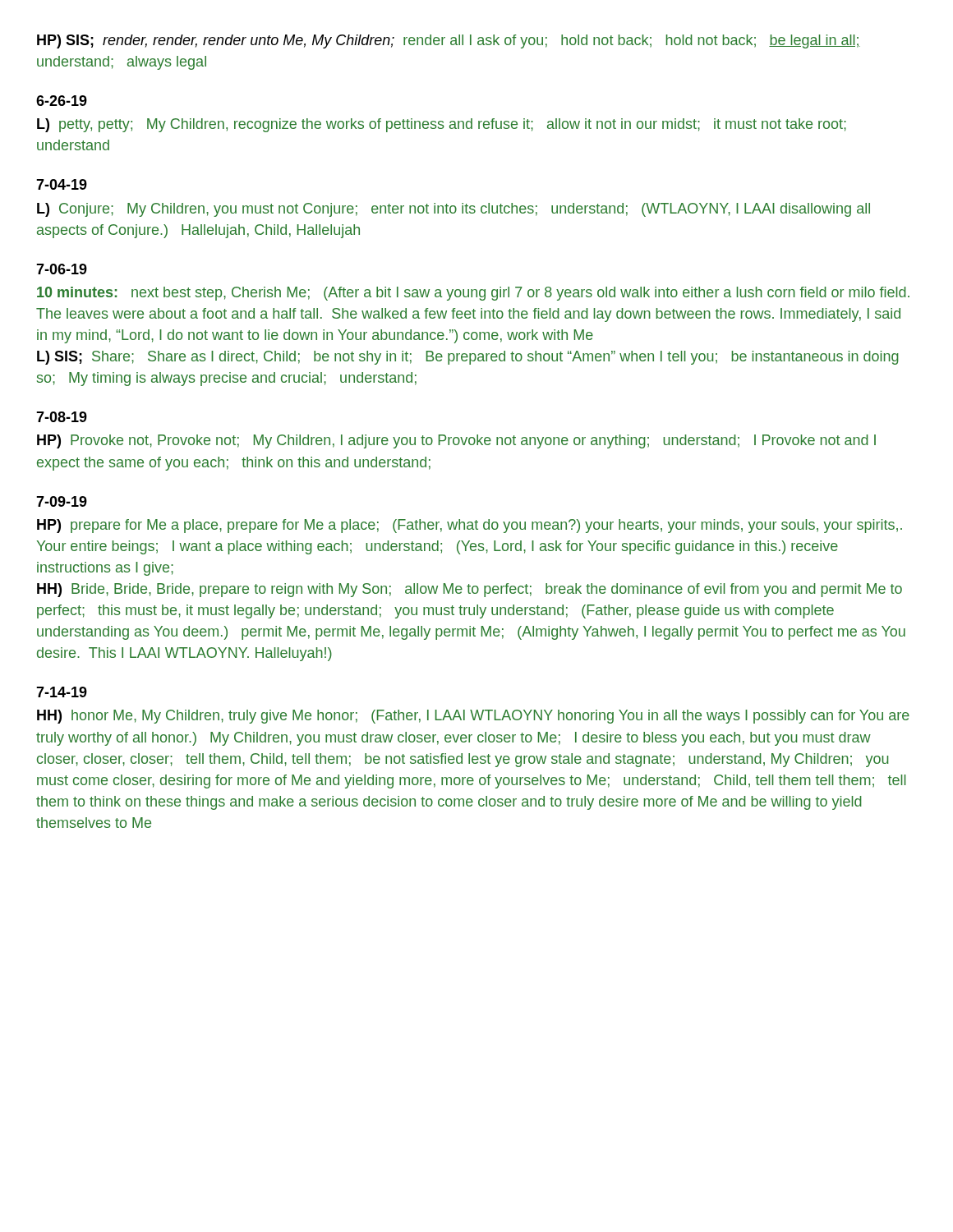The image size is (953, 1232).
Task: Select the text block that says "7-14-19 HH) honor"
Action: point(476,757)
